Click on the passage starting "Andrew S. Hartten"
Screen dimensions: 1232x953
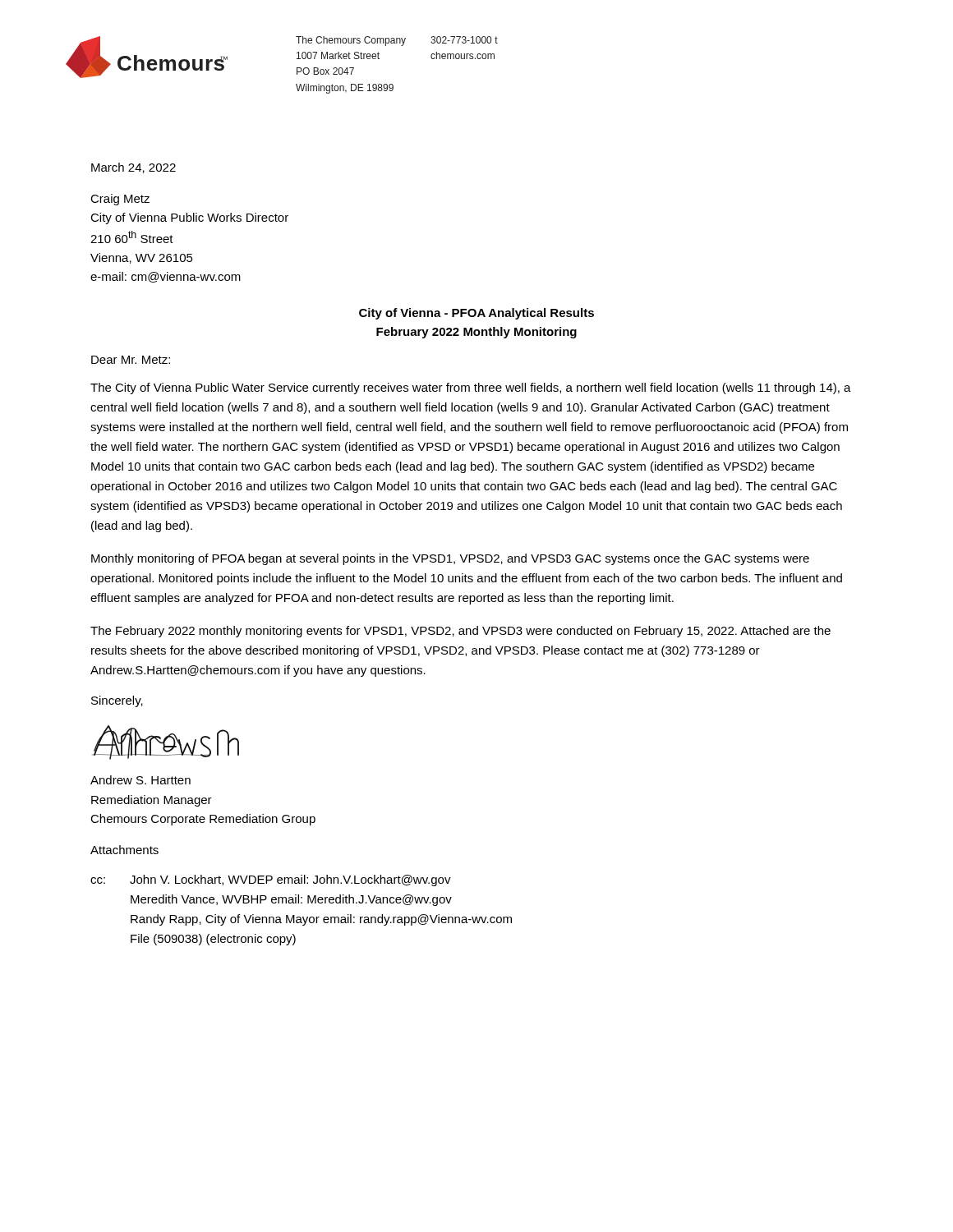pos(203,799)
